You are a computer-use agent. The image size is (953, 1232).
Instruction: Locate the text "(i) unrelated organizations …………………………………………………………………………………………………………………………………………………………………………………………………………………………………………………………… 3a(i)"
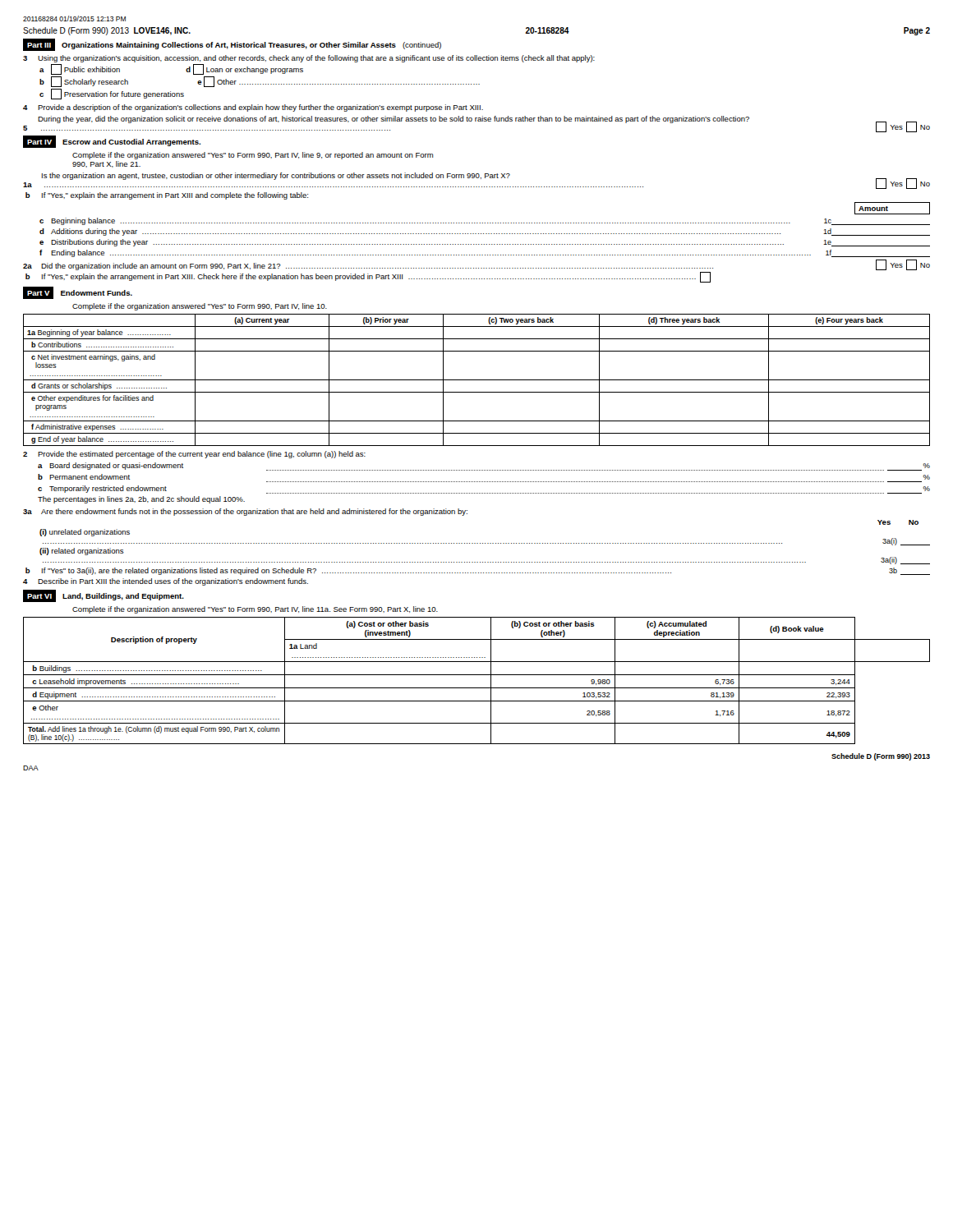485,536
